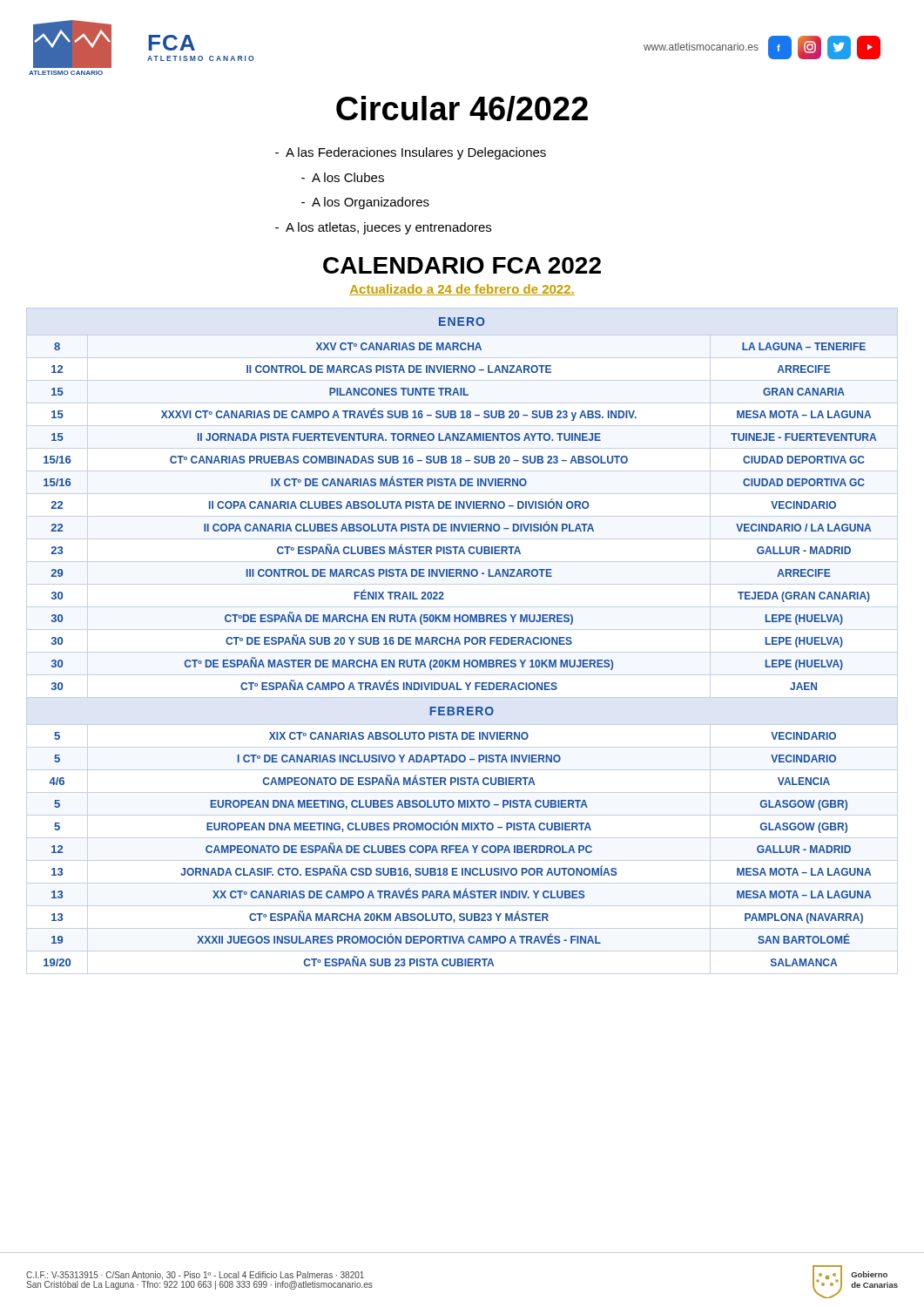This screenshot has height=1307, width=924.
Task: Locate the table with the text "LEPE (HUELVA)"
Action: tap(462, 641)
